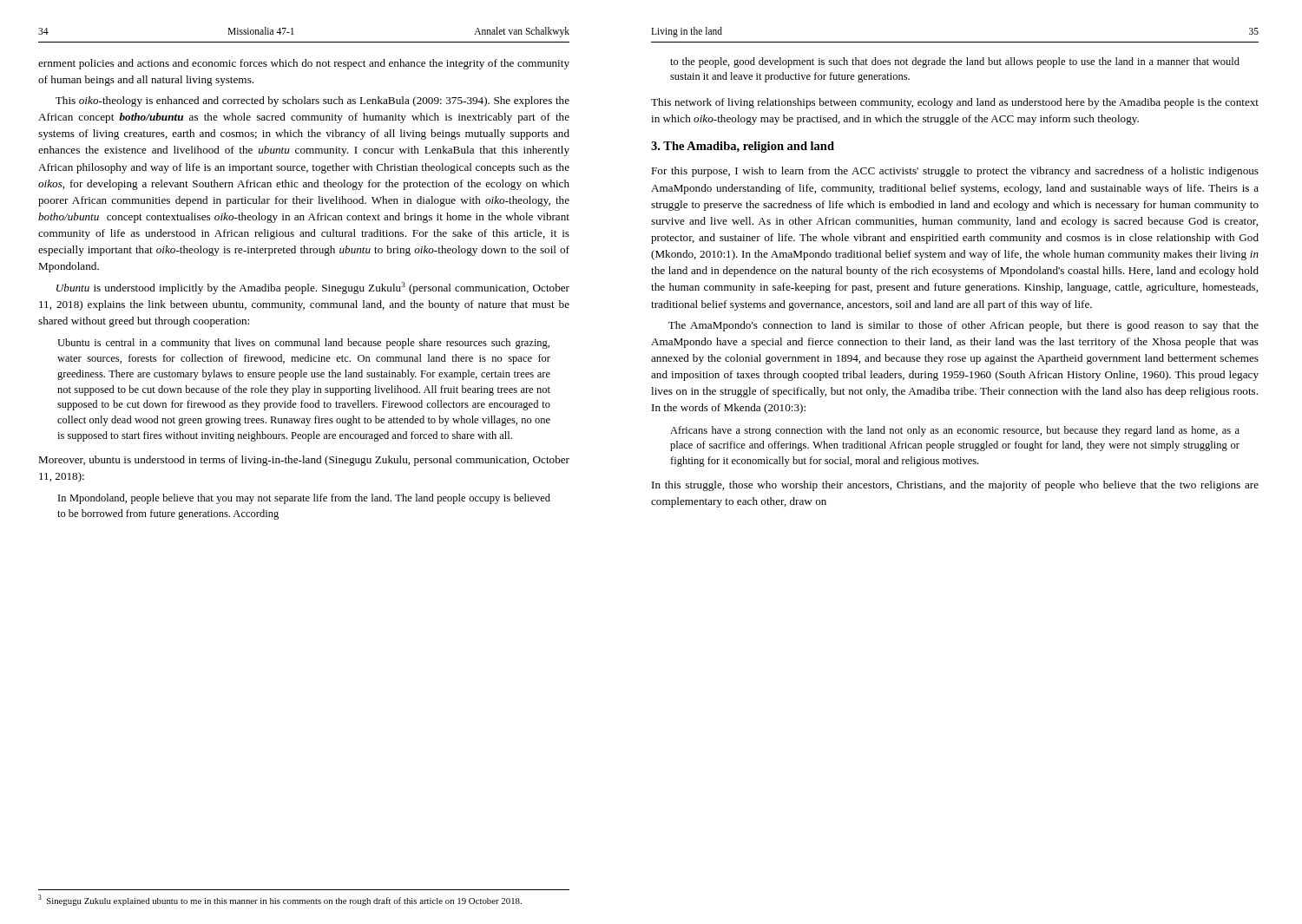Locate a footnote
The height and width of the screenshot is (924, 1302).
(280, 899)
